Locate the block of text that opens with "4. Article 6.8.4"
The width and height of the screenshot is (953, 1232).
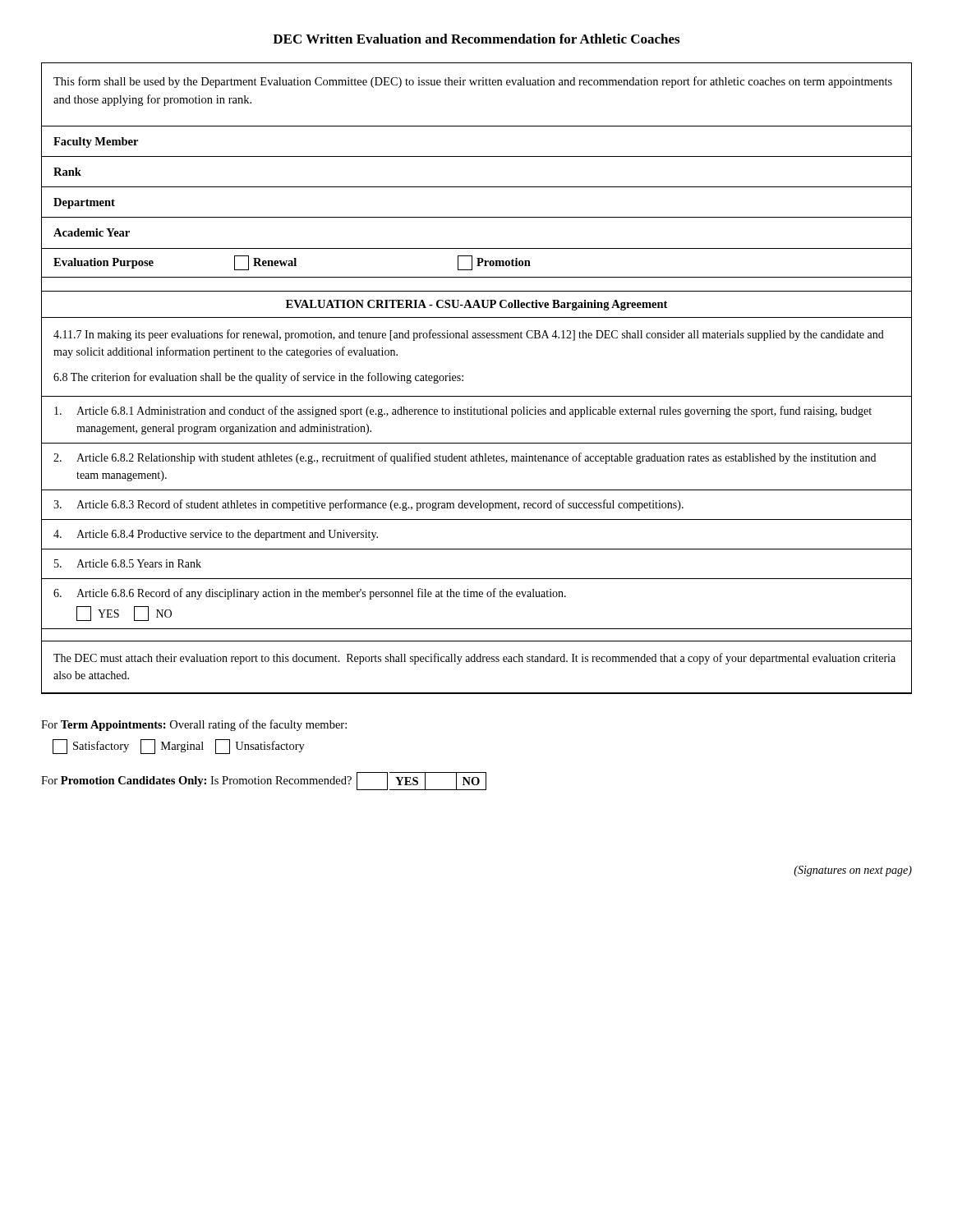tap(216, 534)
